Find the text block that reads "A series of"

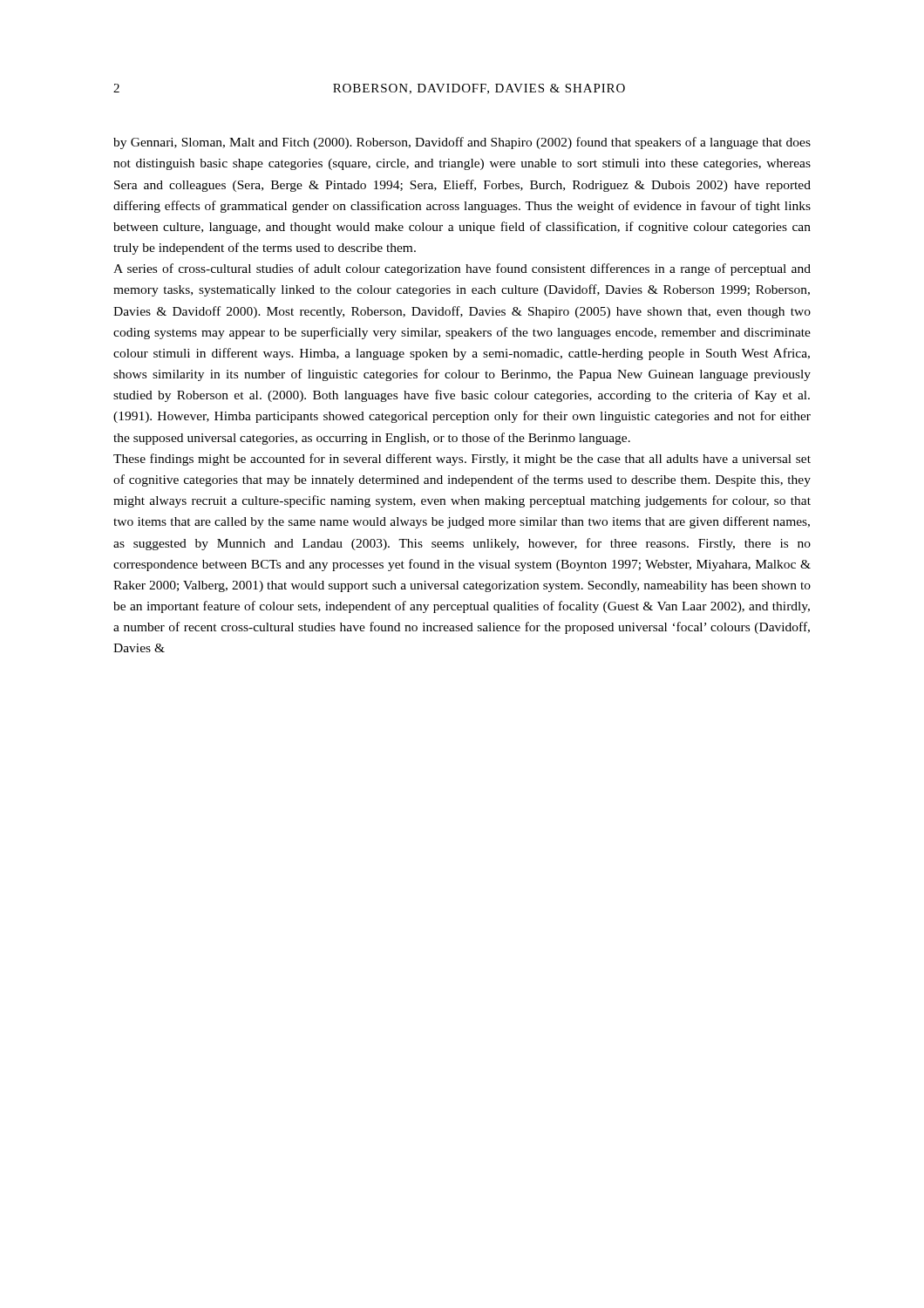click(x=462, y=353)
